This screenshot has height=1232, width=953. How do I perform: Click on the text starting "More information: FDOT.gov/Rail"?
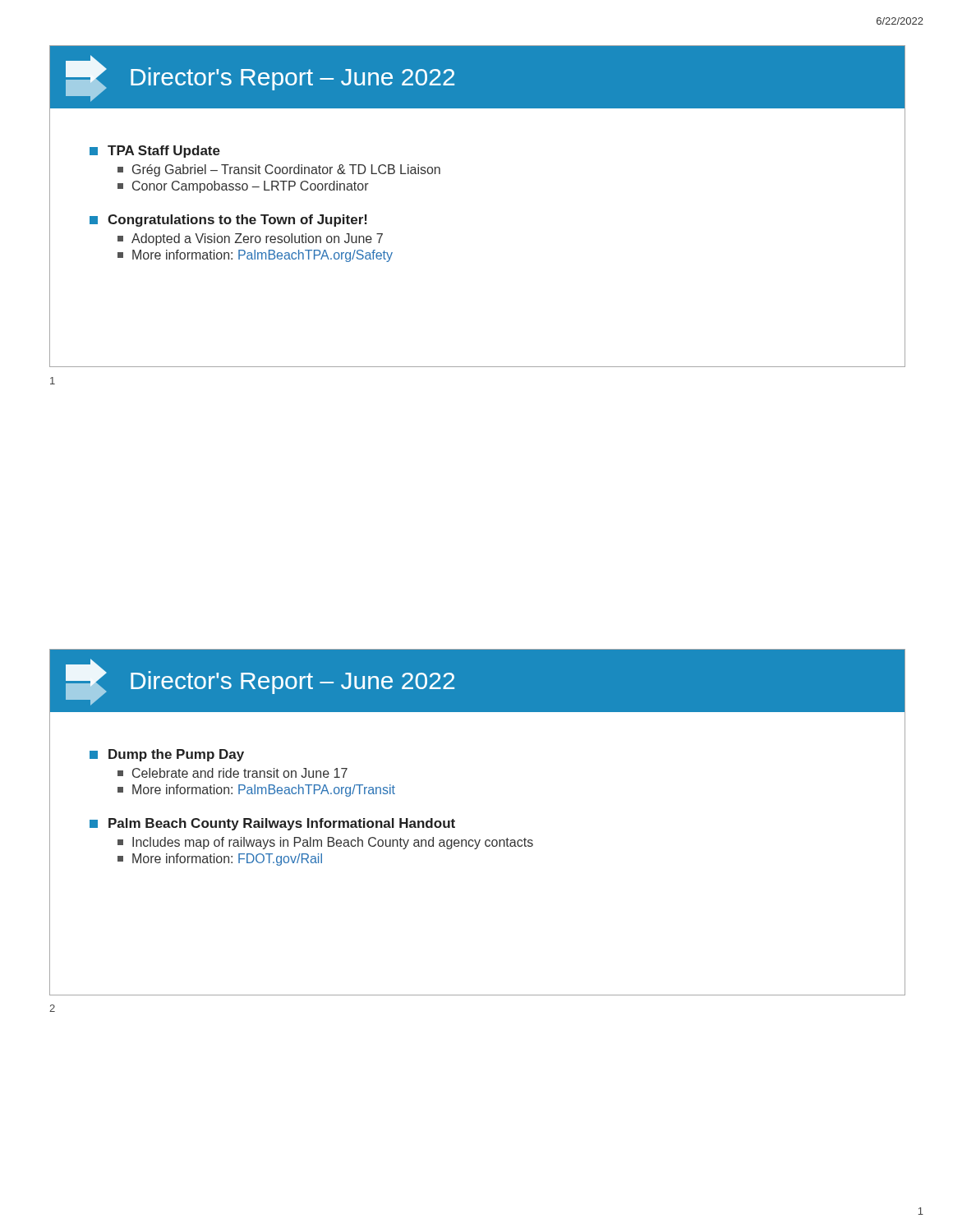(220, 859)
